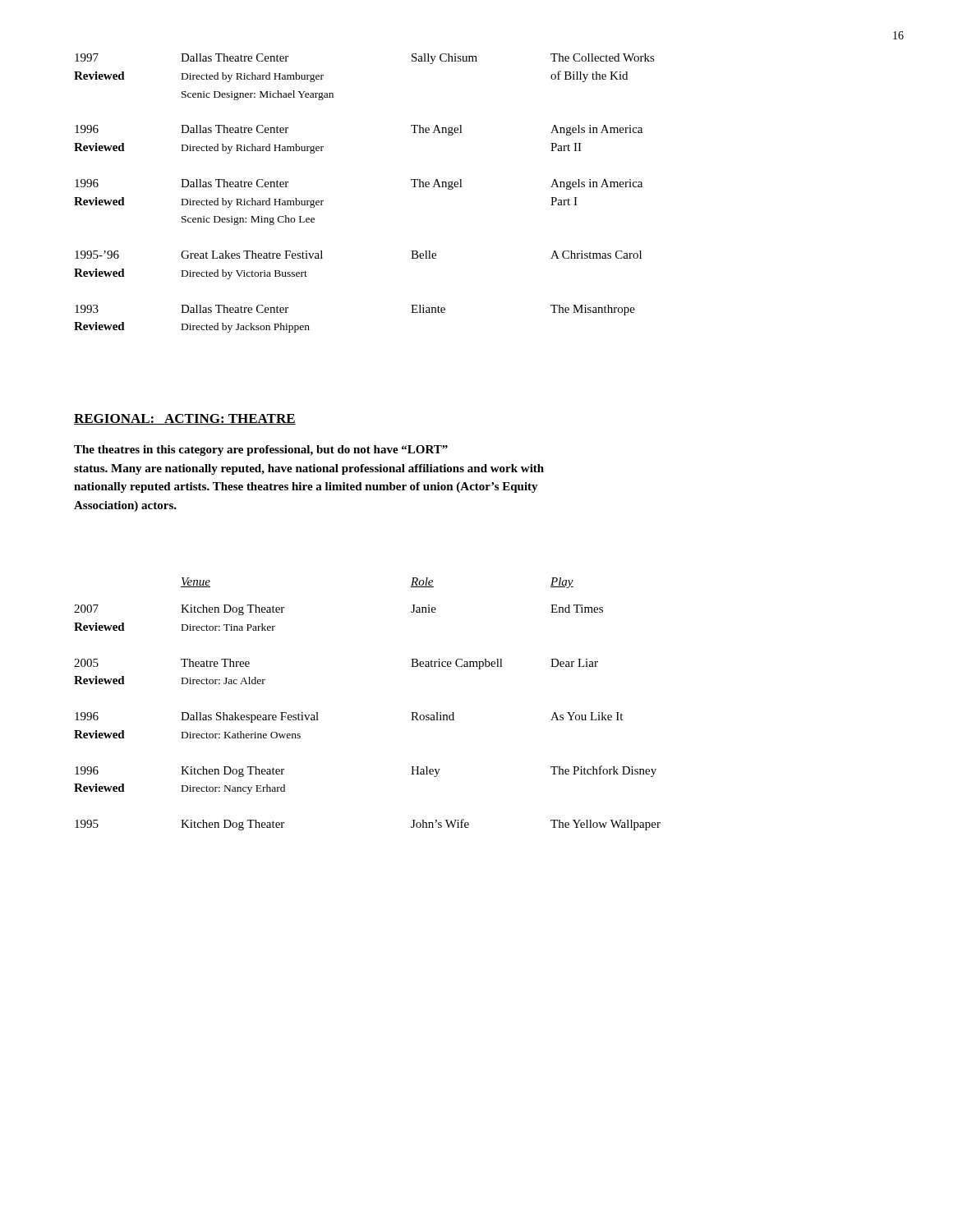Locate the block of text that opens with "1995-’96Reviewed Great Lakes Theatre Festival Directed by Victoria"
The height and width of the screenshot is (1232, 953).
[x=97, y=255]
